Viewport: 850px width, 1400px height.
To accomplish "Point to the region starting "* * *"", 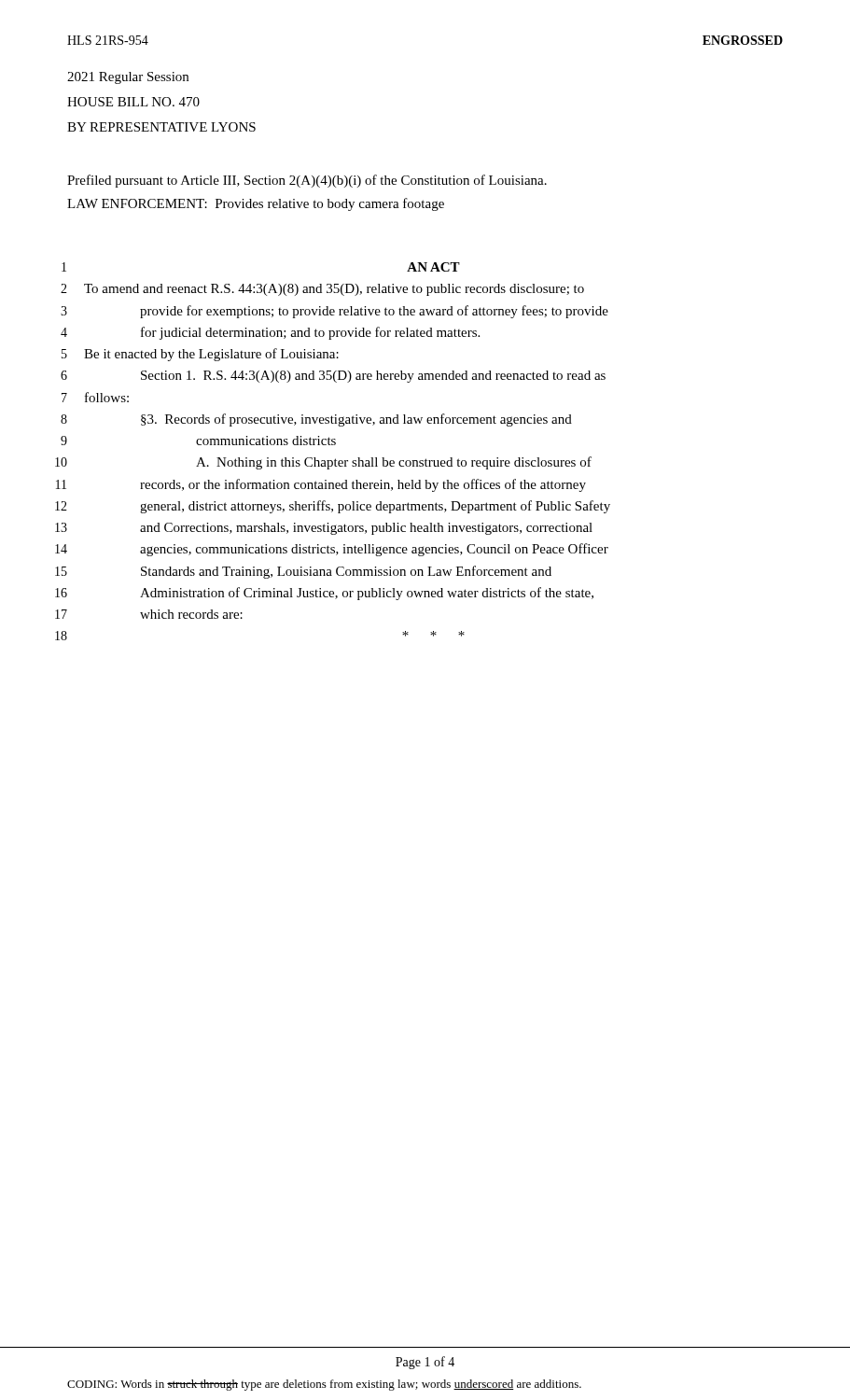I will click(x=433, y=636).
